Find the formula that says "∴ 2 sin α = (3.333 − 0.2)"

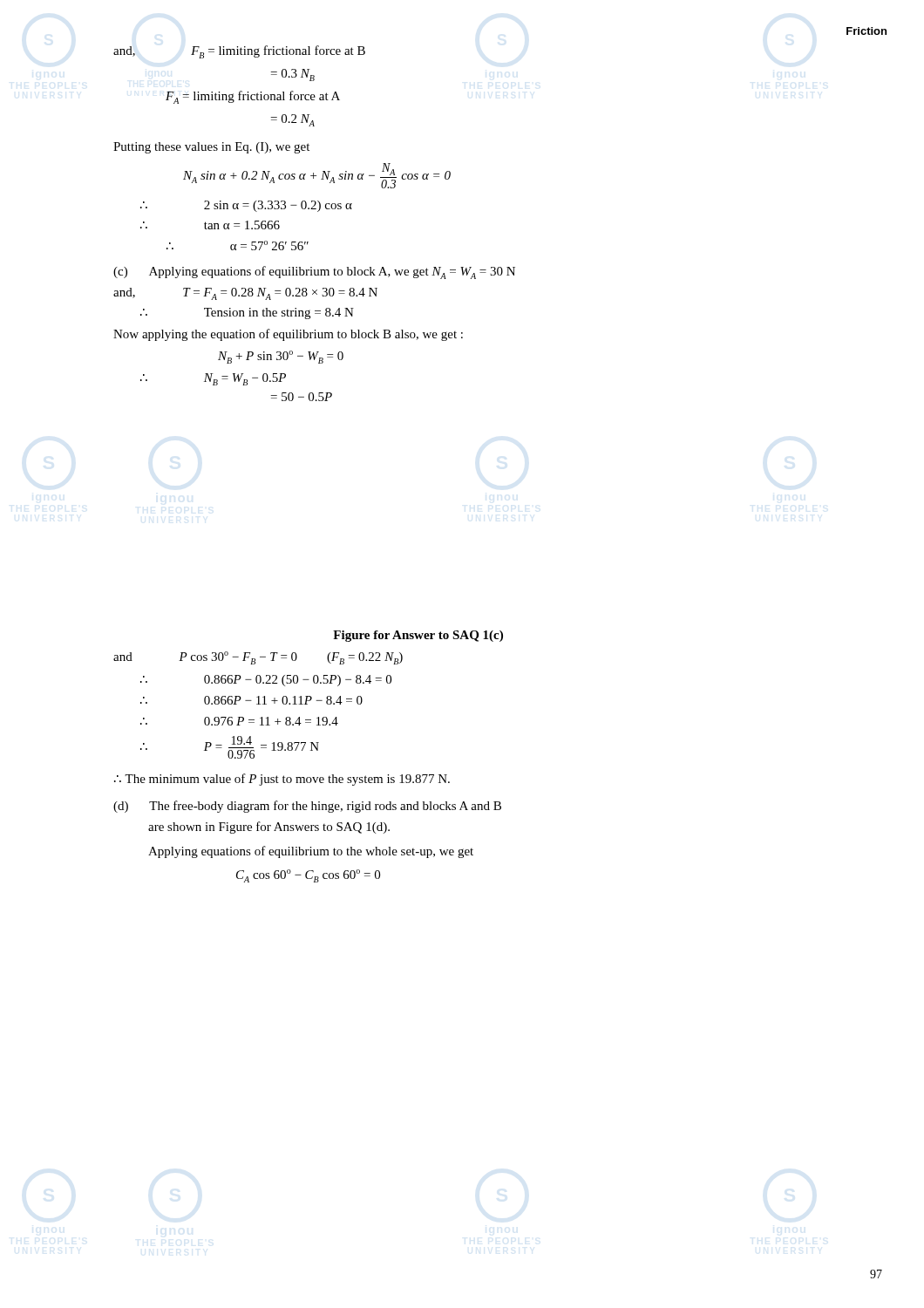click(246, 205)
